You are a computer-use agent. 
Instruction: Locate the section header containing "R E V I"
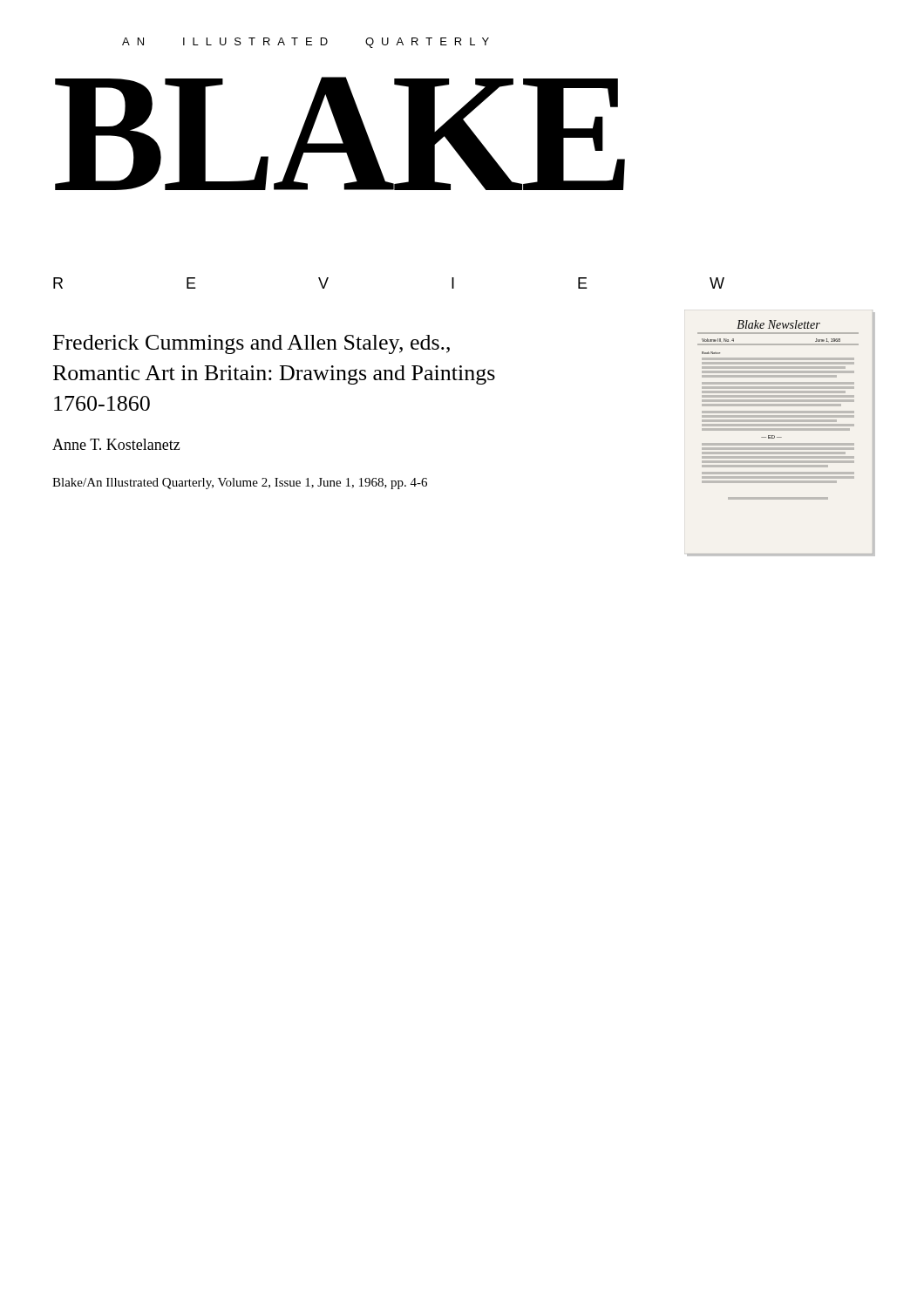(x=58, y=283)
